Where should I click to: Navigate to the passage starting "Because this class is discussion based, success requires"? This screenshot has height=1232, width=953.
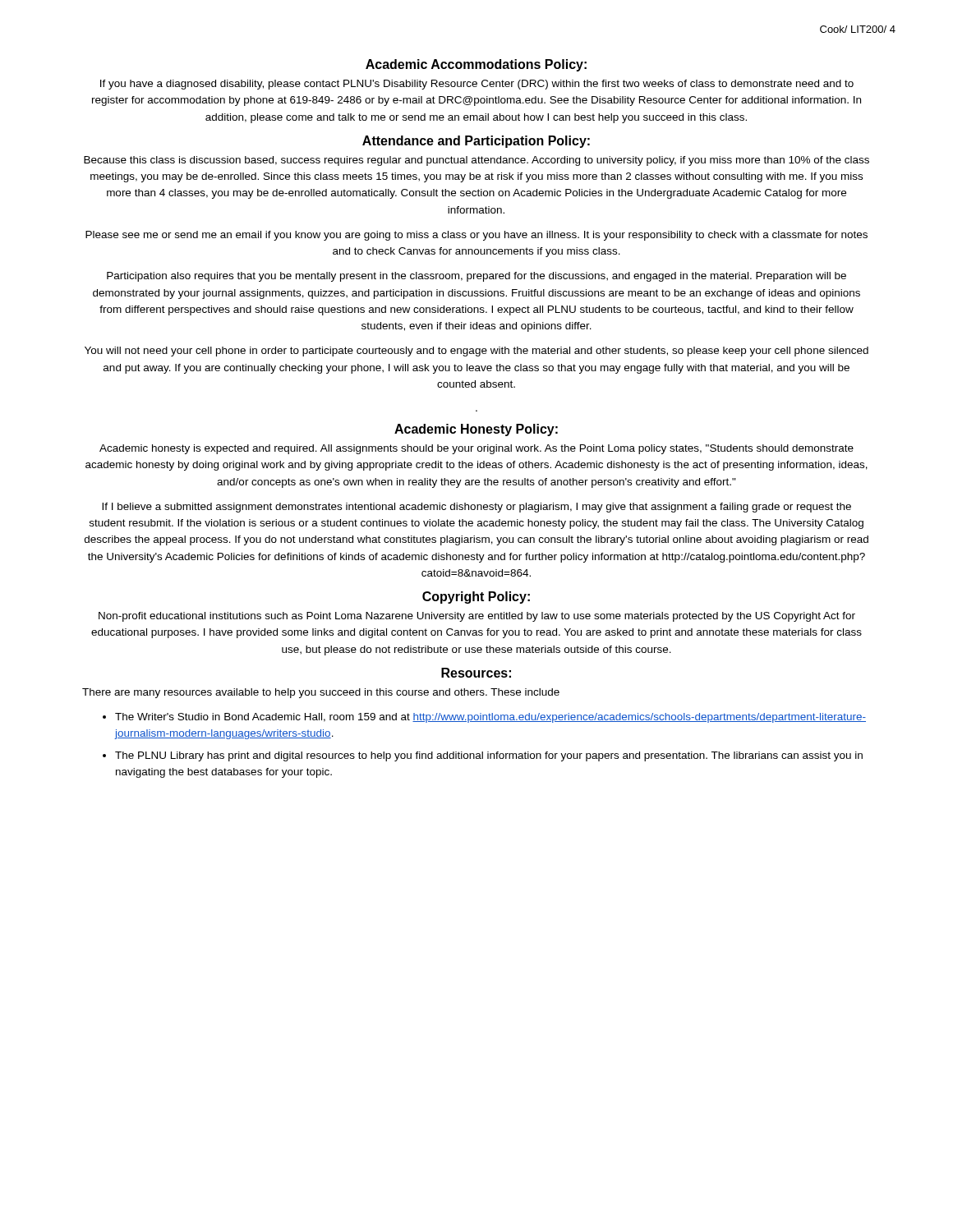(x=476, y=184)
